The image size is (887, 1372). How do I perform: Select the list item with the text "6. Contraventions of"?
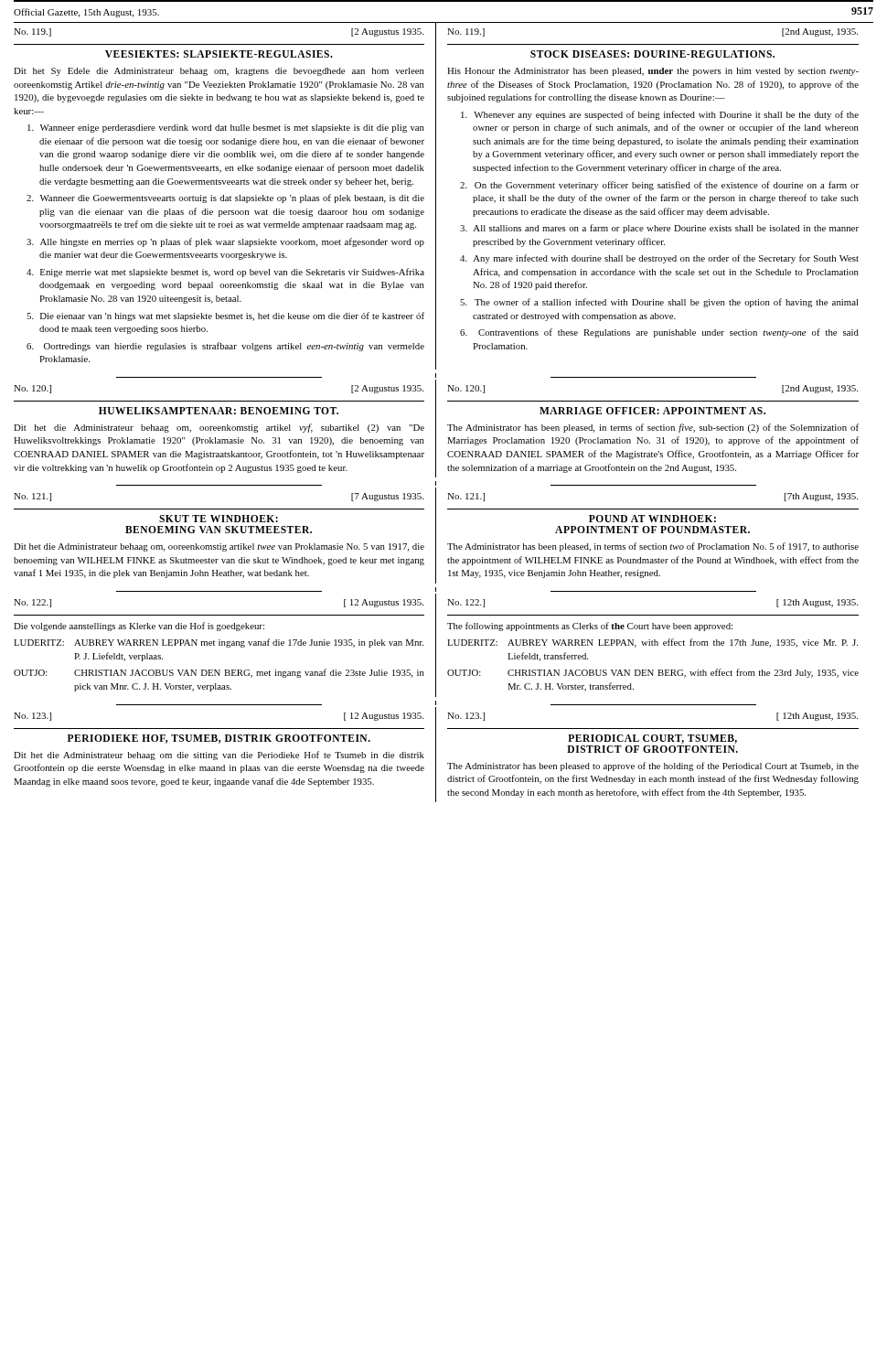click(659, 339)
